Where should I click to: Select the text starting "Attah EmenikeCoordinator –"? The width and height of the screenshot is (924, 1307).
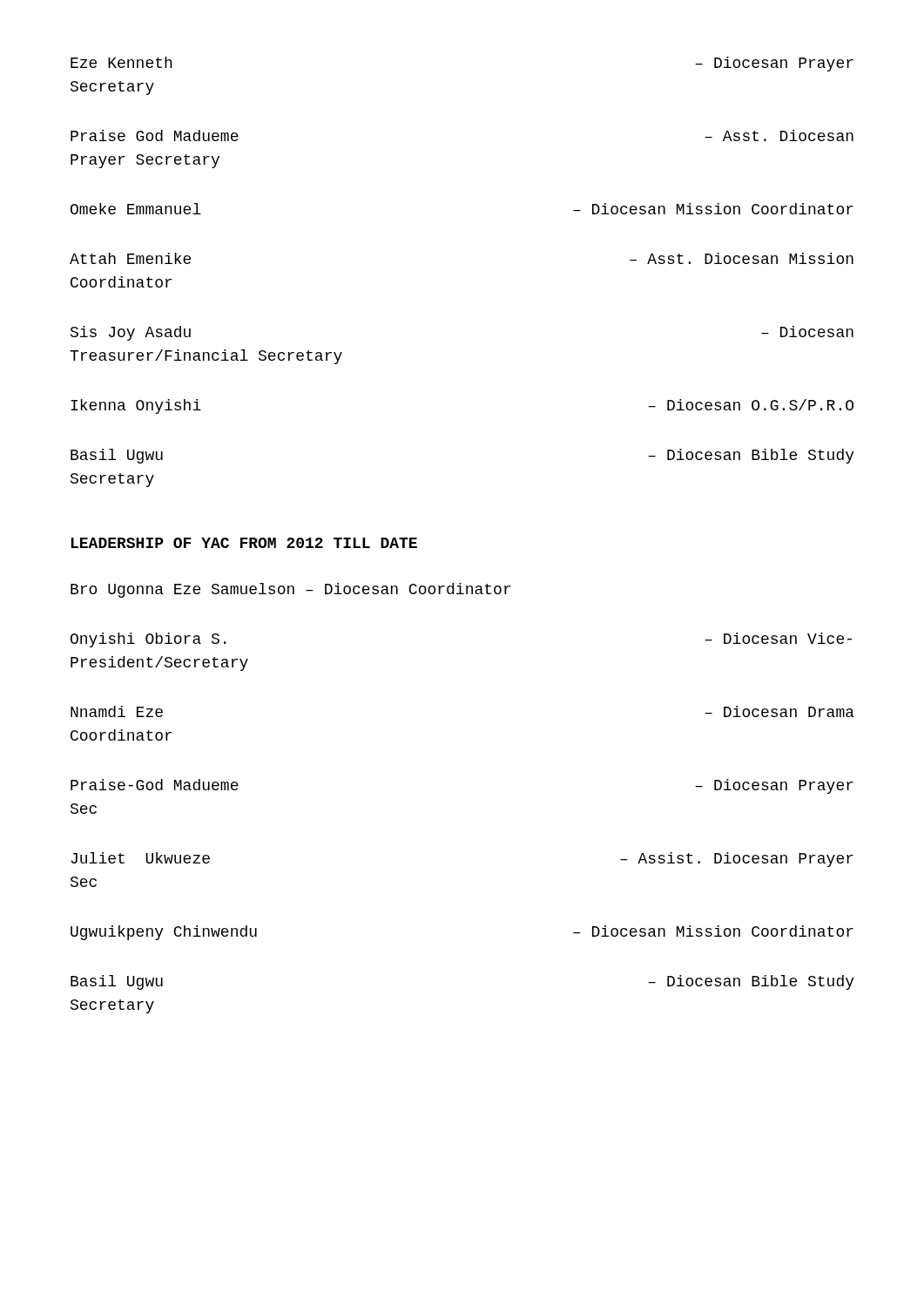(131, 258)
